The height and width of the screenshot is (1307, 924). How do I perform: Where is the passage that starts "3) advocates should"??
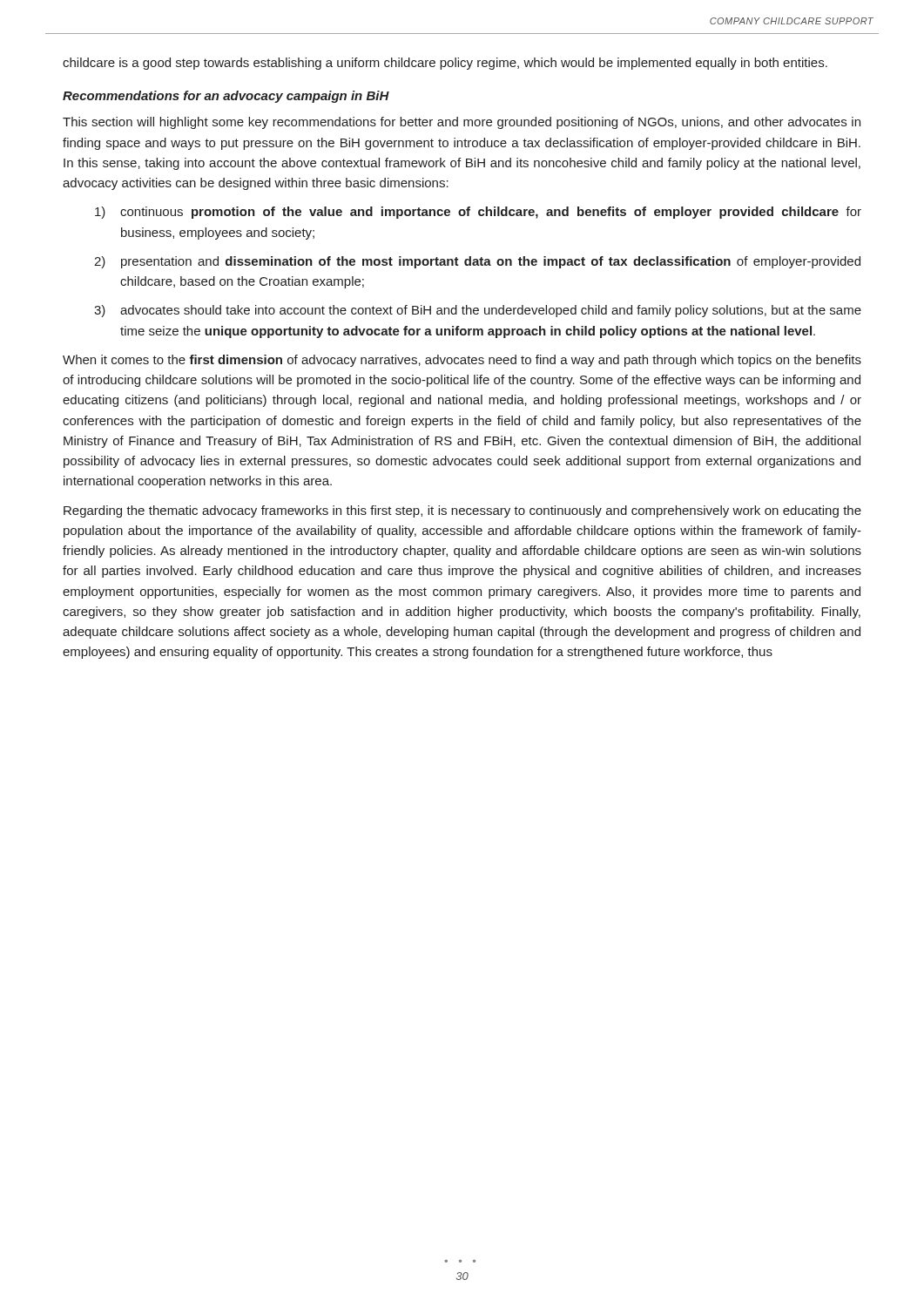pyautogui.click(x=478, y=320)
